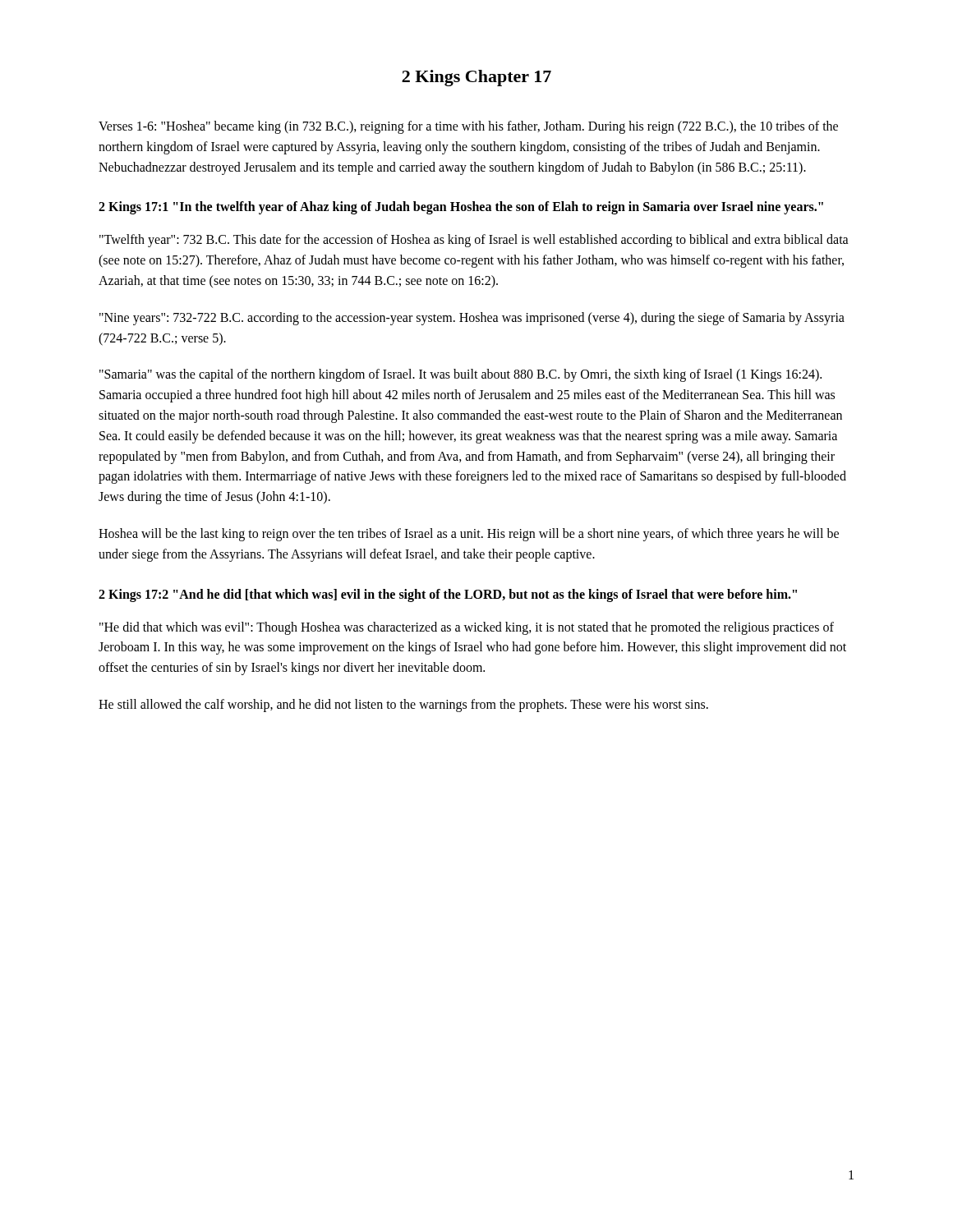Click on the text block that reads "He still allowed the calf worship, and he"
953x1232 pixels.
pyautogui.click(x=404, y=704)
